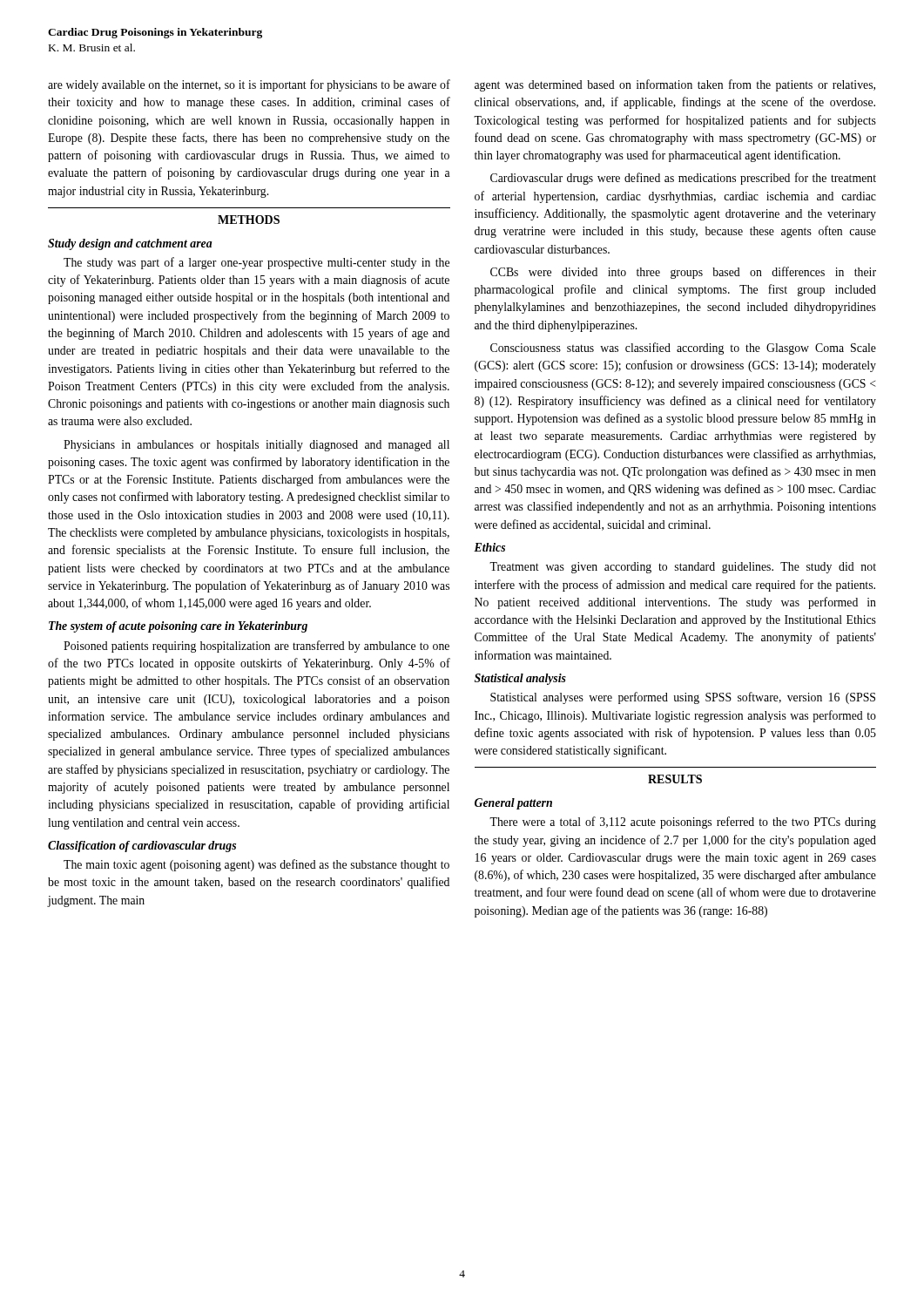This screenshot has width=924, height=1307.
Task: Navigate to the text block starting "The study was part of"
Action: coord(249,342)
